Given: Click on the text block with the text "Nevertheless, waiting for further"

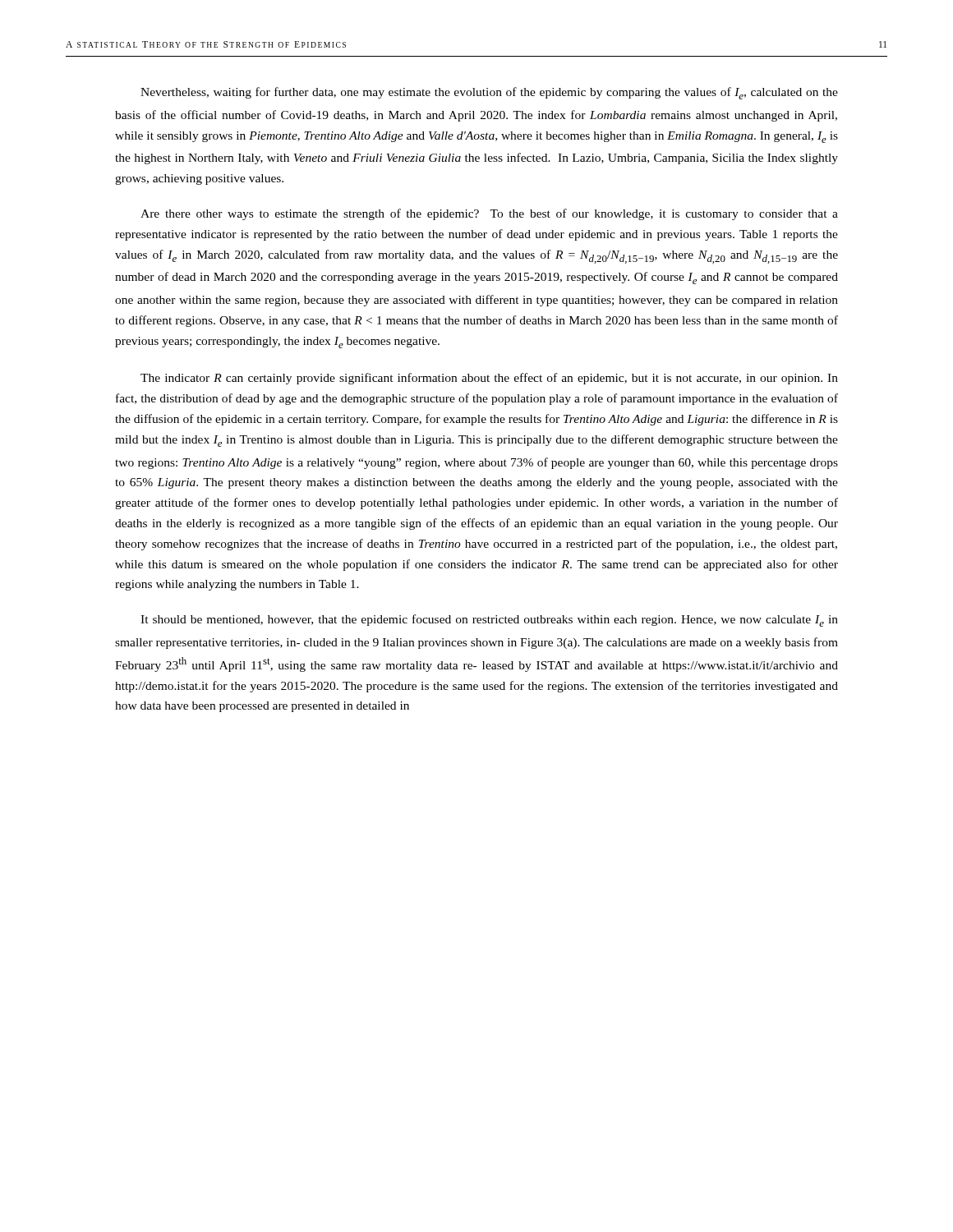Looking at the screenshot, I should (x=476, y=136).
